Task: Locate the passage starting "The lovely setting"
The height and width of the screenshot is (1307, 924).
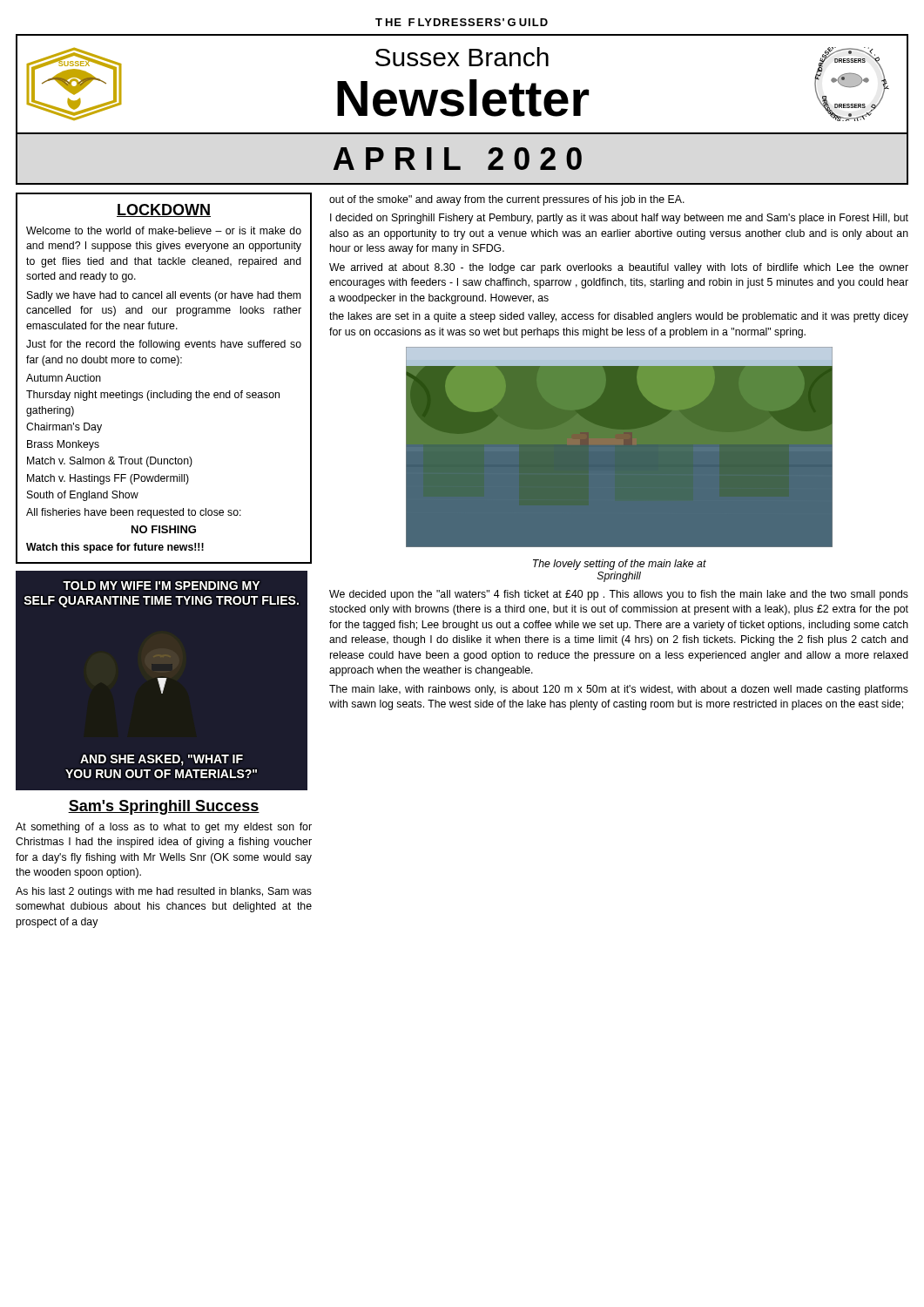Action: coord(619,570)
